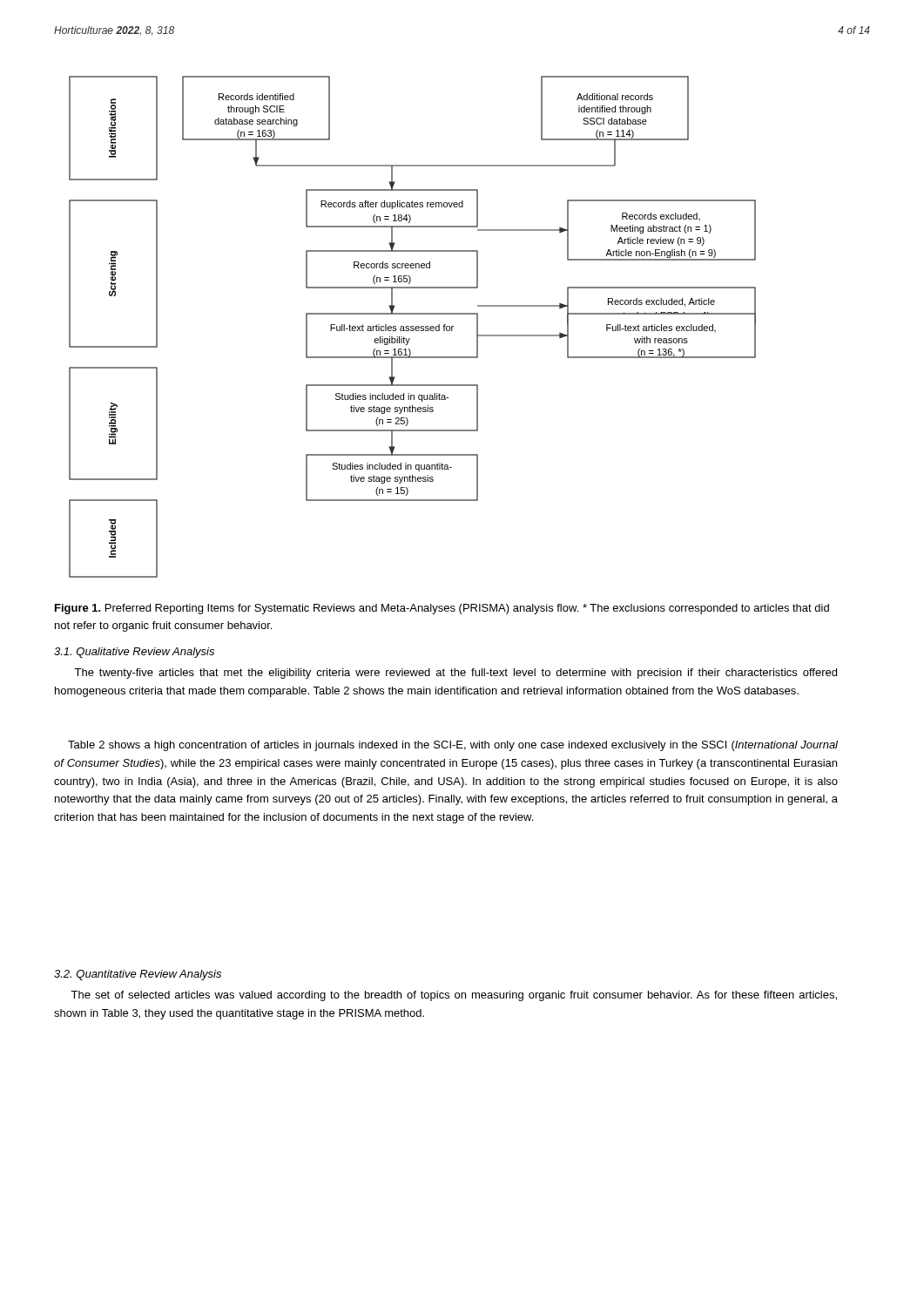
Task: Find the section header that reads "3.2. Quantitative Review Analysis"
Action: (x=138, y=974)
